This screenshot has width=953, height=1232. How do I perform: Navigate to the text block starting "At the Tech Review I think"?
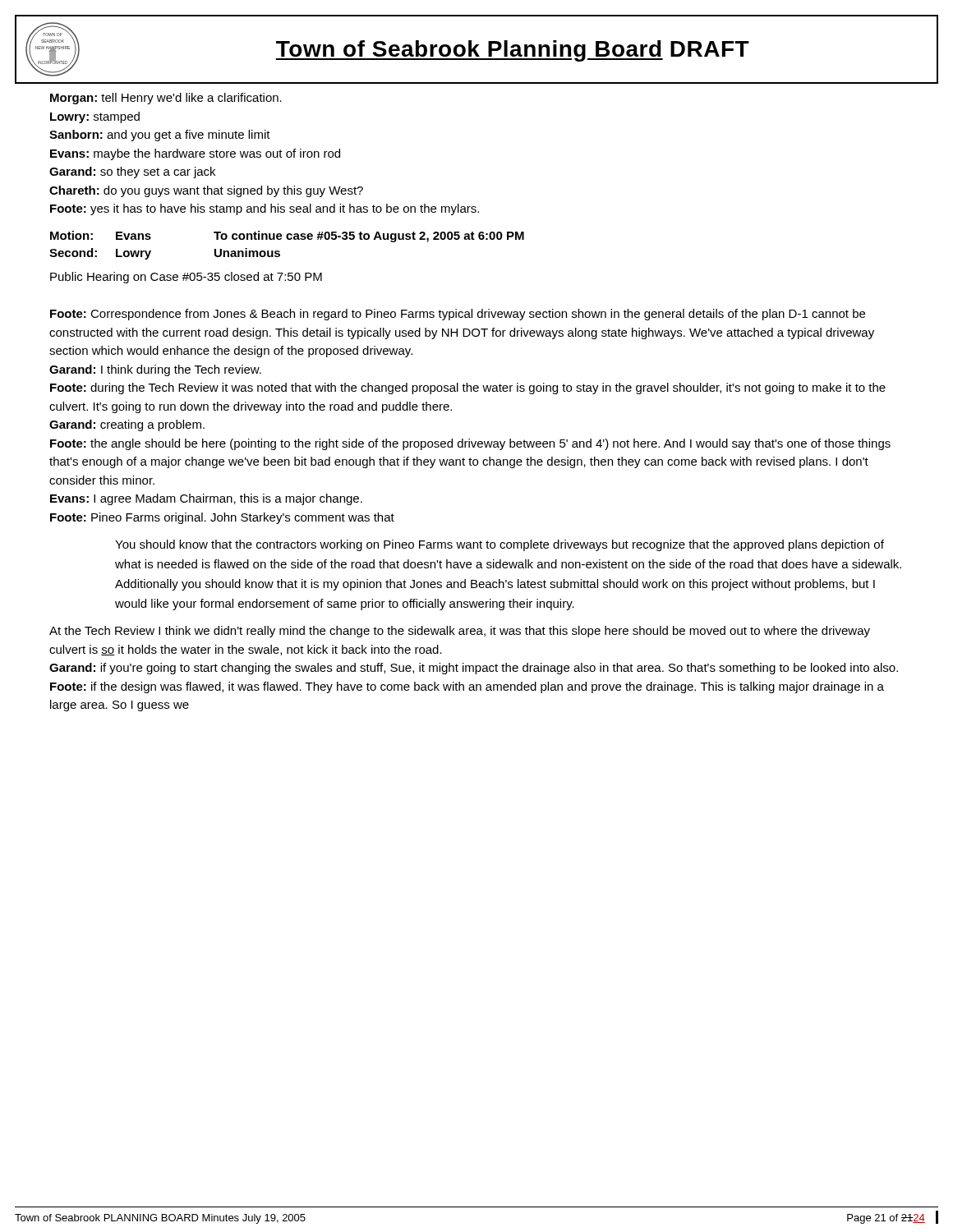474,667
